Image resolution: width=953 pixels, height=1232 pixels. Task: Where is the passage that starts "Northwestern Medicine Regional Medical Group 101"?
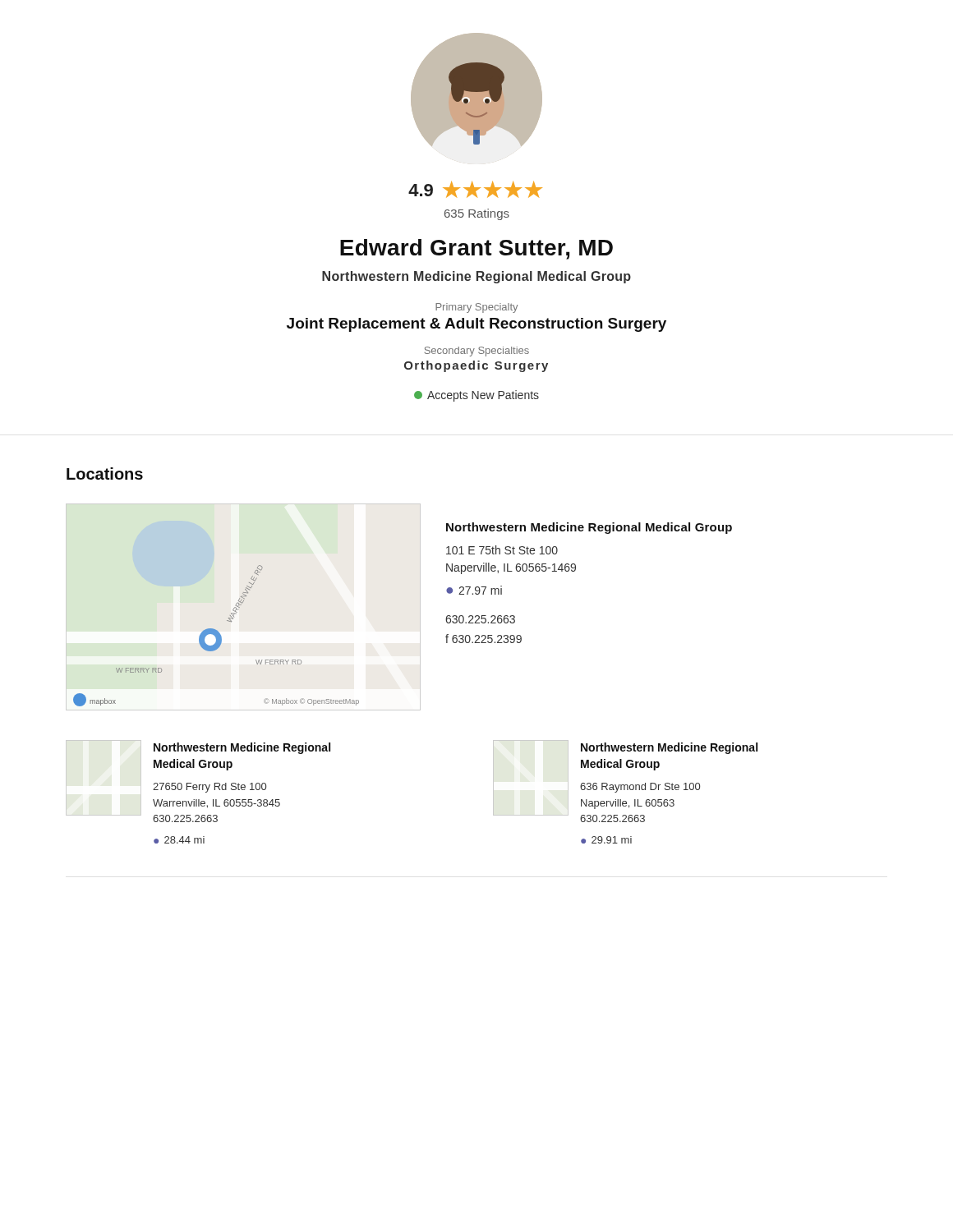tap(589, 528)
